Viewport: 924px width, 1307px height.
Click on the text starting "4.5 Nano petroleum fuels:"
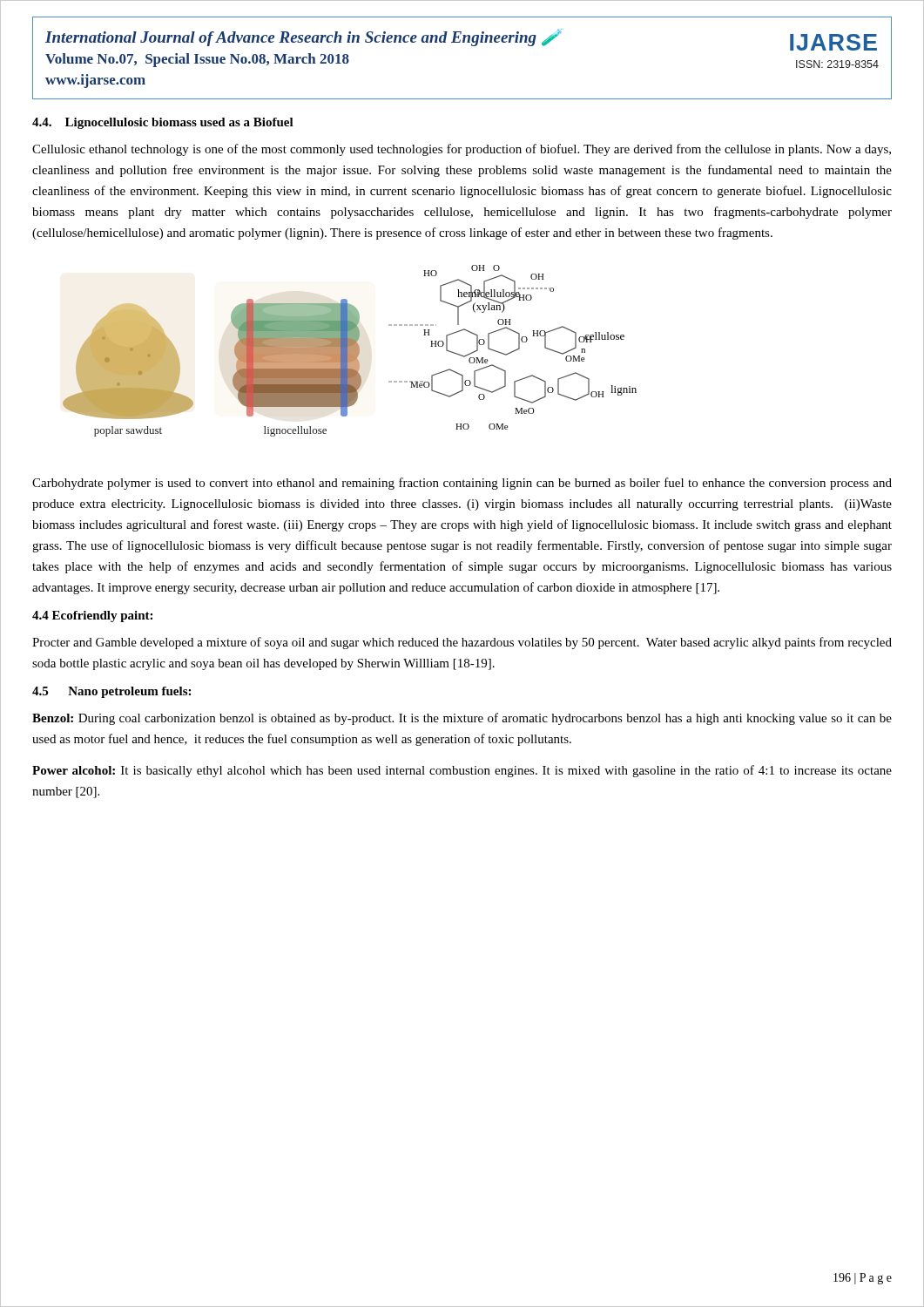pos(112,691)
